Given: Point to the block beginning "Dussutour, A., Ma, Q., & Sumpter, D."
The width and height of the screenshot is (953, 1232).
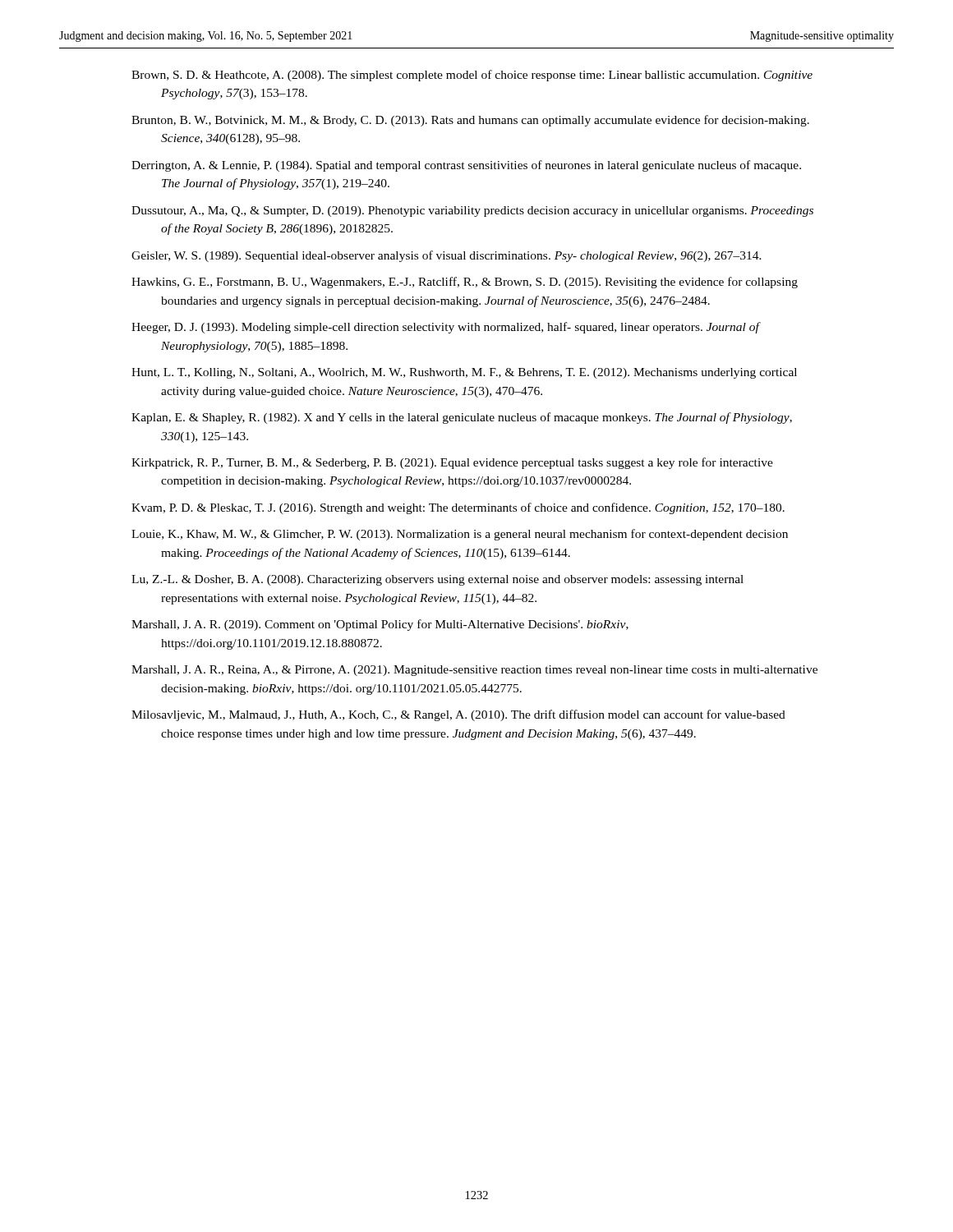Looking at the screenshot, I should click(473, 219).
